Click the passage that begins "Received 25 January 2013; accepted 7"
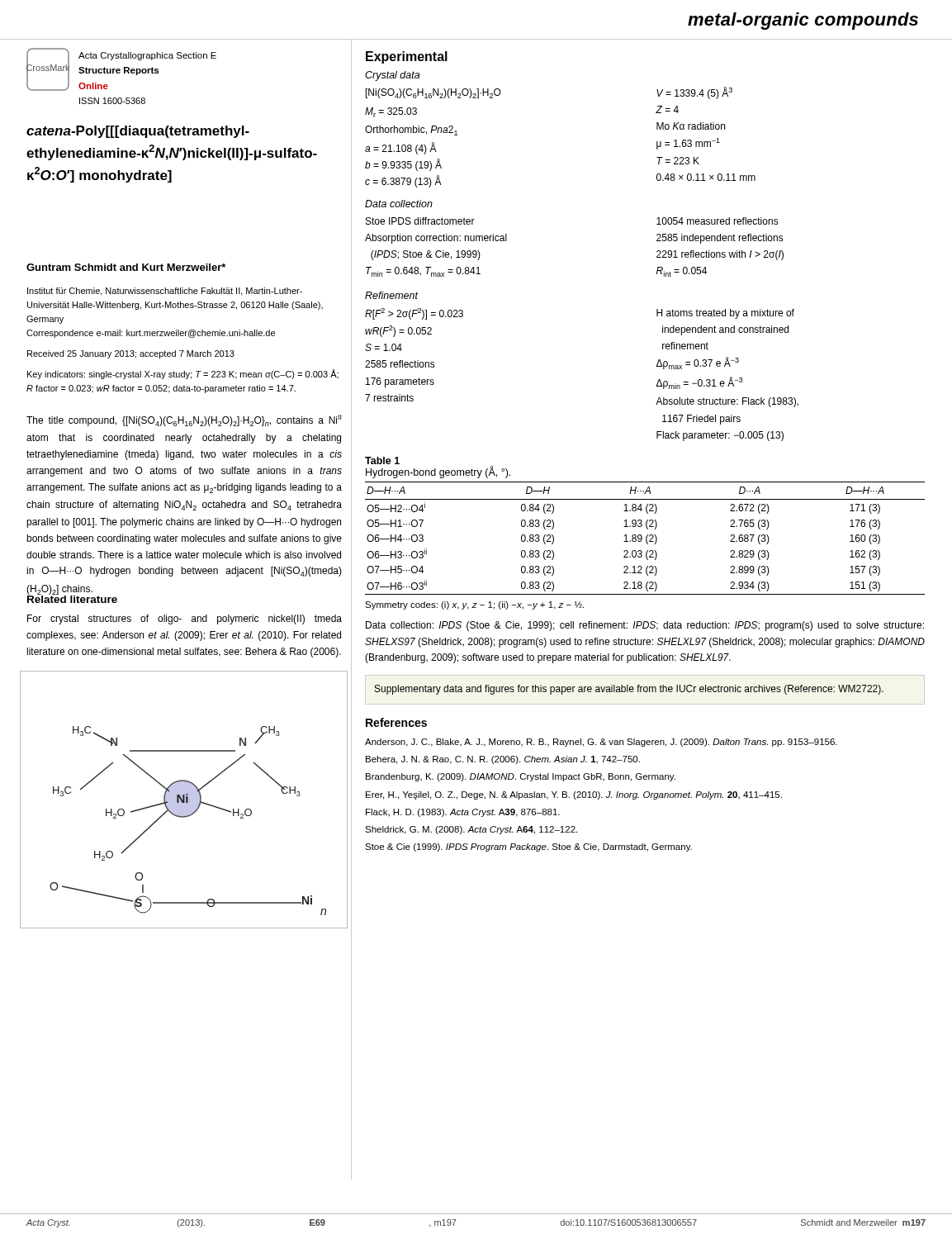952x1239 pixels. (130, 353)
